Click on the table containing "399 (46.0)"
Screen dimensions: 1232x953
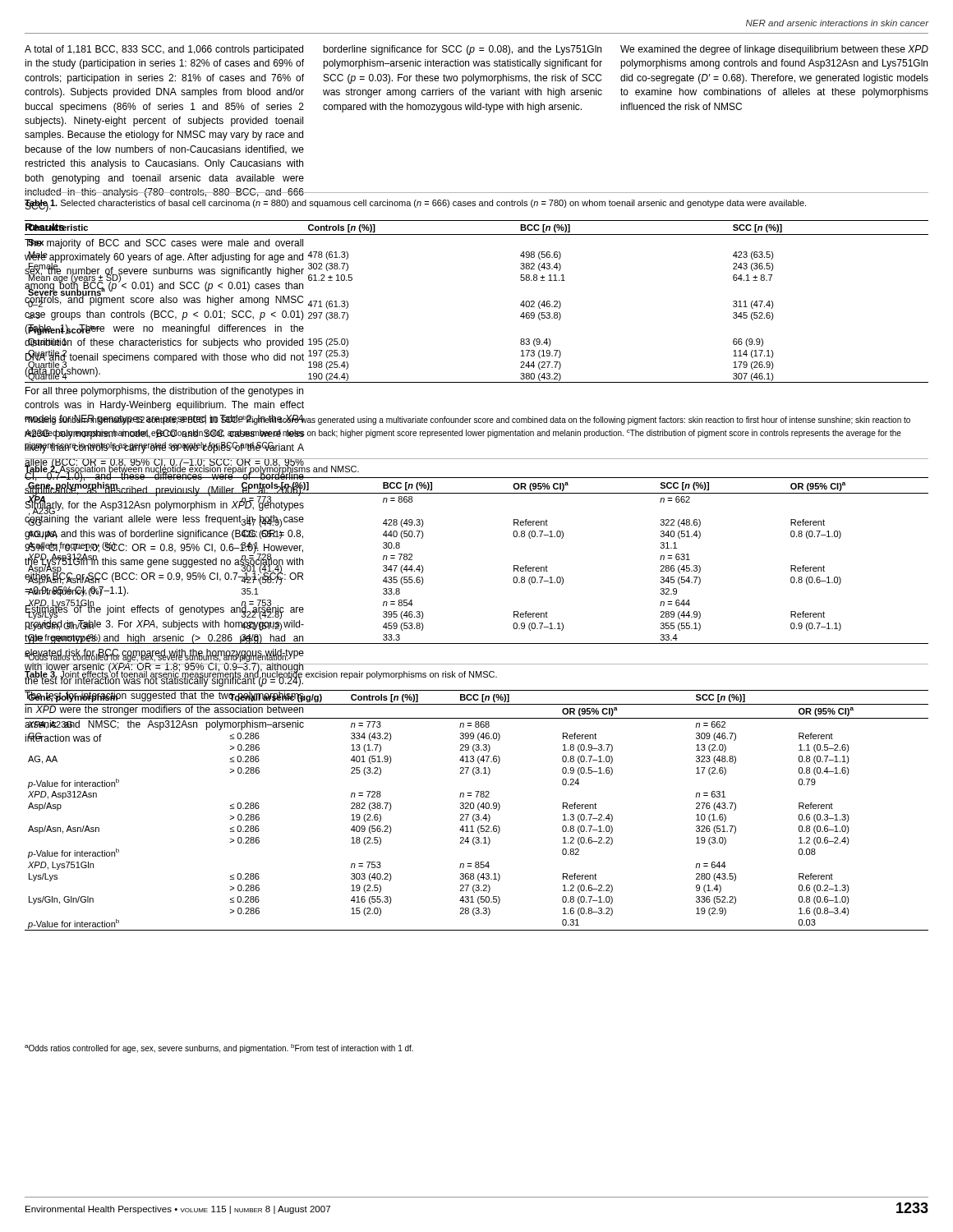476,810
